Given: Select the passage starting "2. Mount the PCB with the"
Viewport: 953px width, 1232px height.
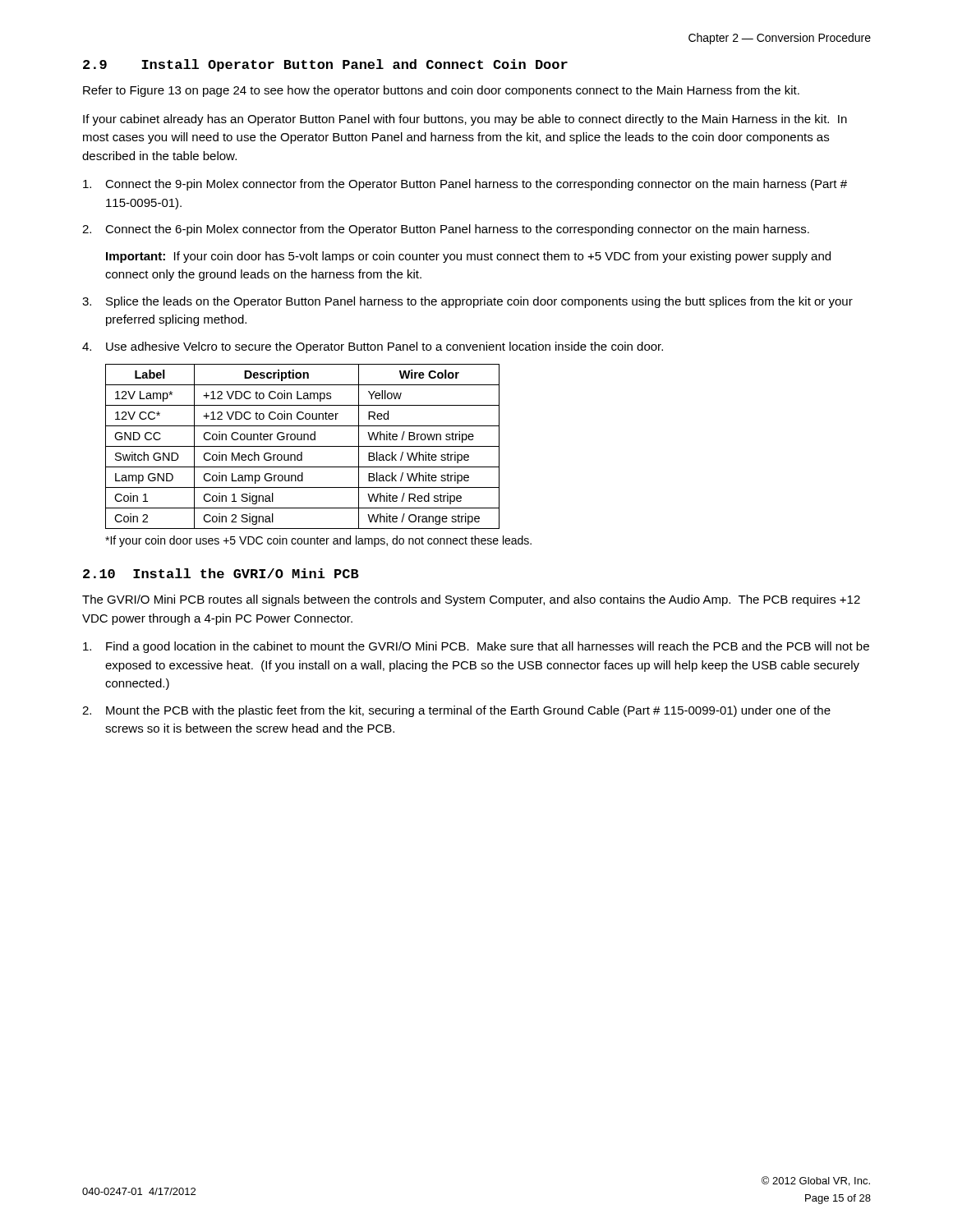Looking at the screenshot, I should 476,719.
